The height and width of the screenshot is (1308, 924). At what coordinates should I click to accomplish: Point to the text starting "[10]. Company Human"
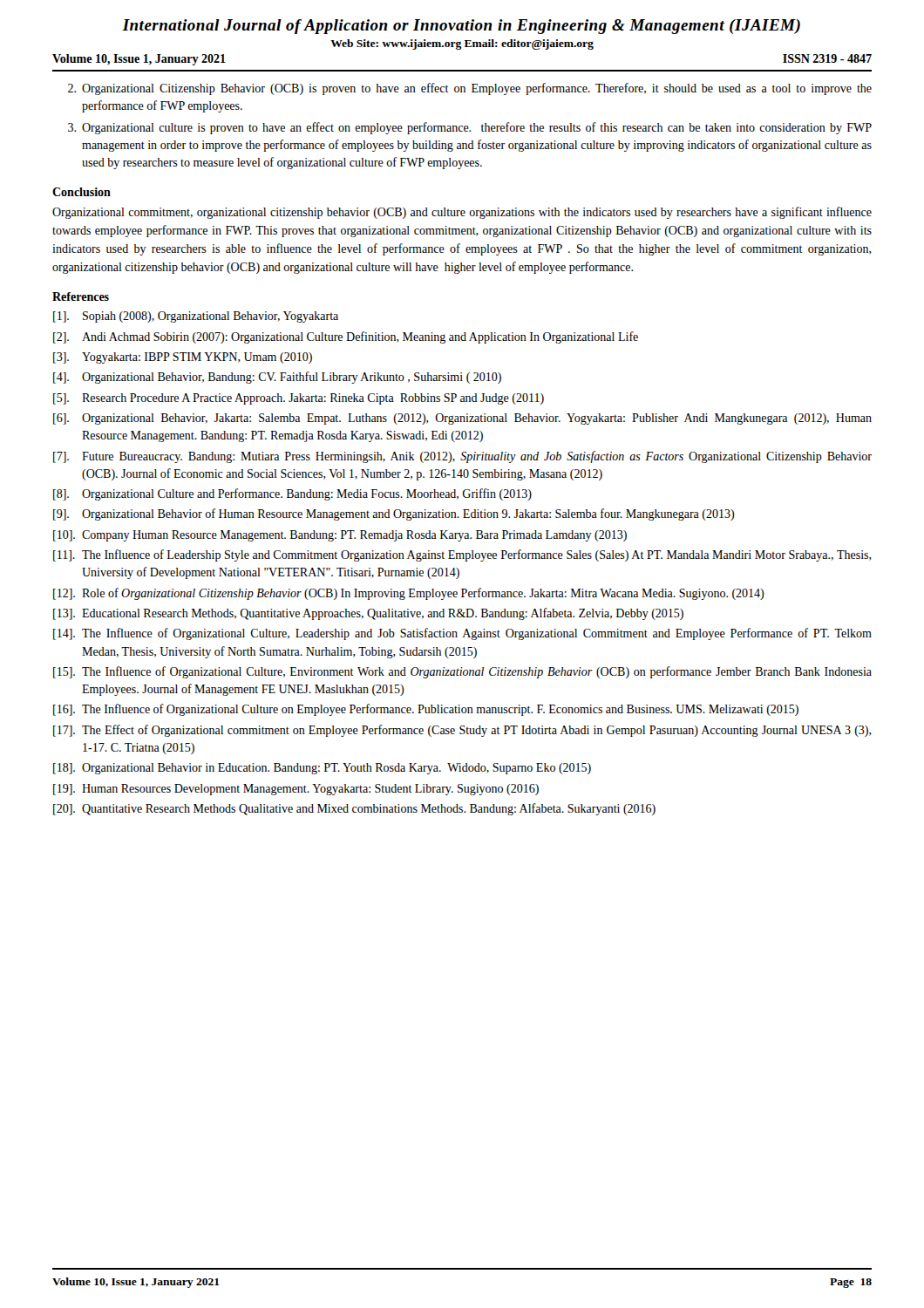pyautogui.click(x=462, y=535)
